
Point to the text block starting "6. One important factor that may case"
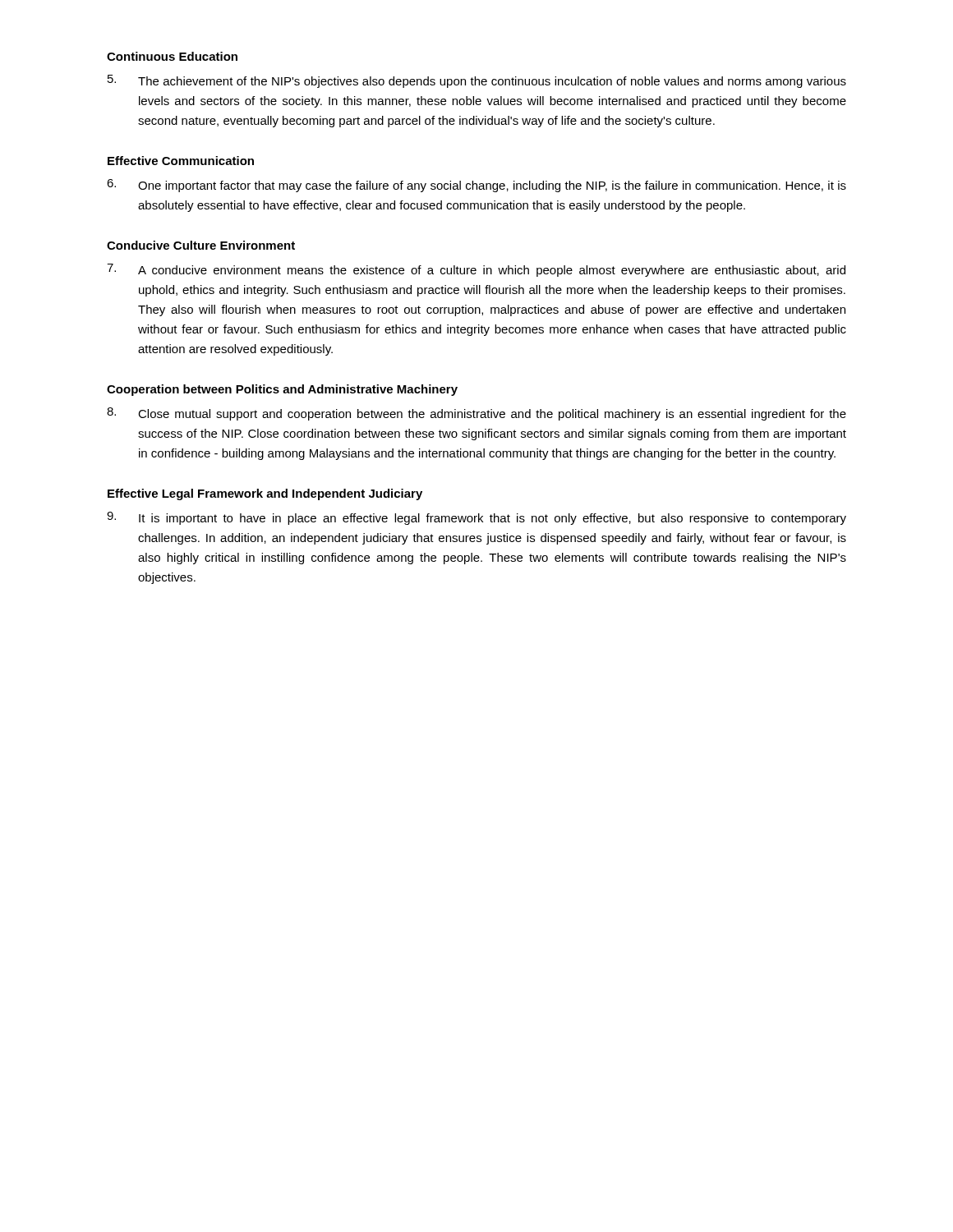coord(476,196)
